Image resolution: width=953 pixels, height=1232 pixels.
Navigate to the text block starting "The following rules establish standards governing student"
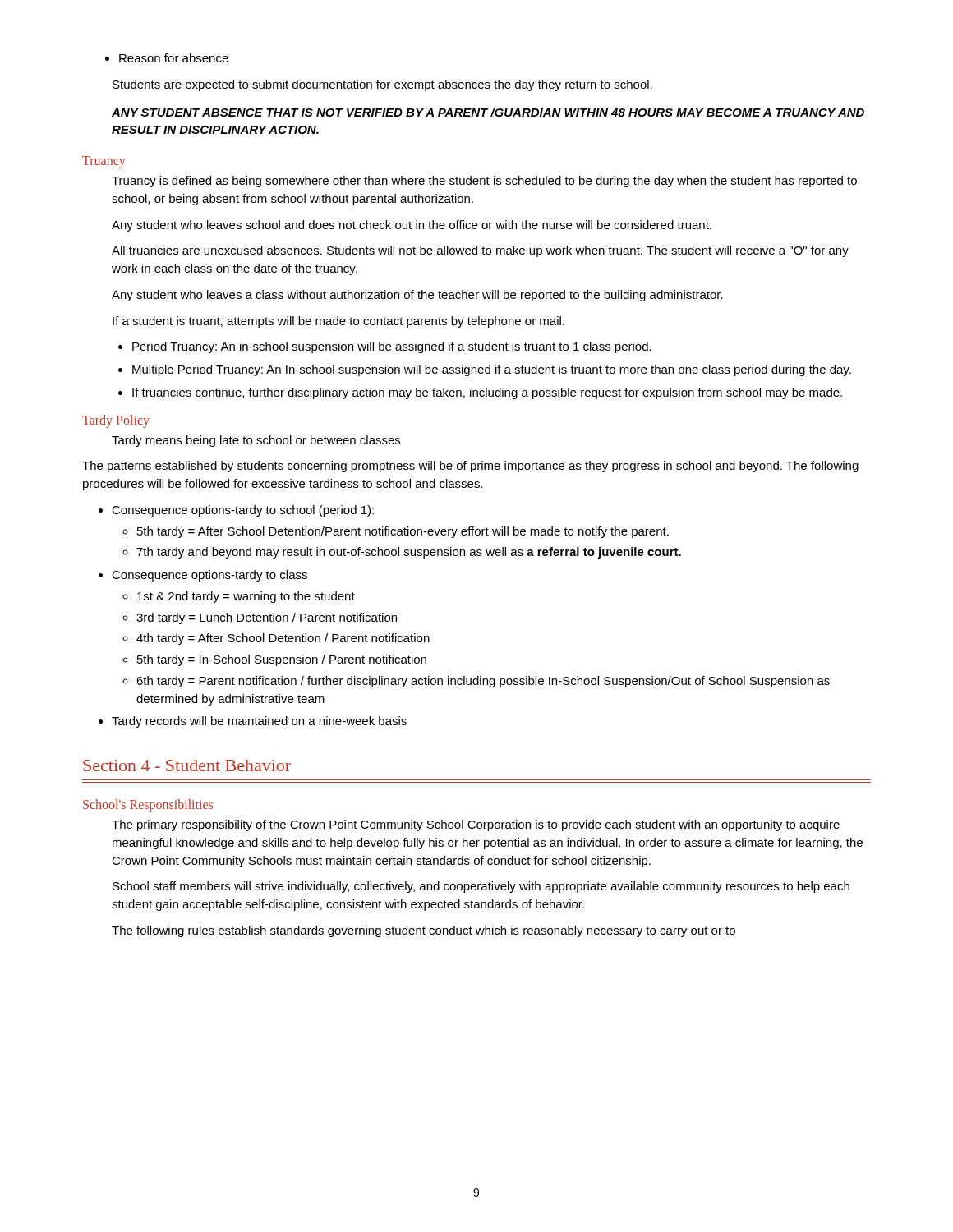(x=491, y=930)
